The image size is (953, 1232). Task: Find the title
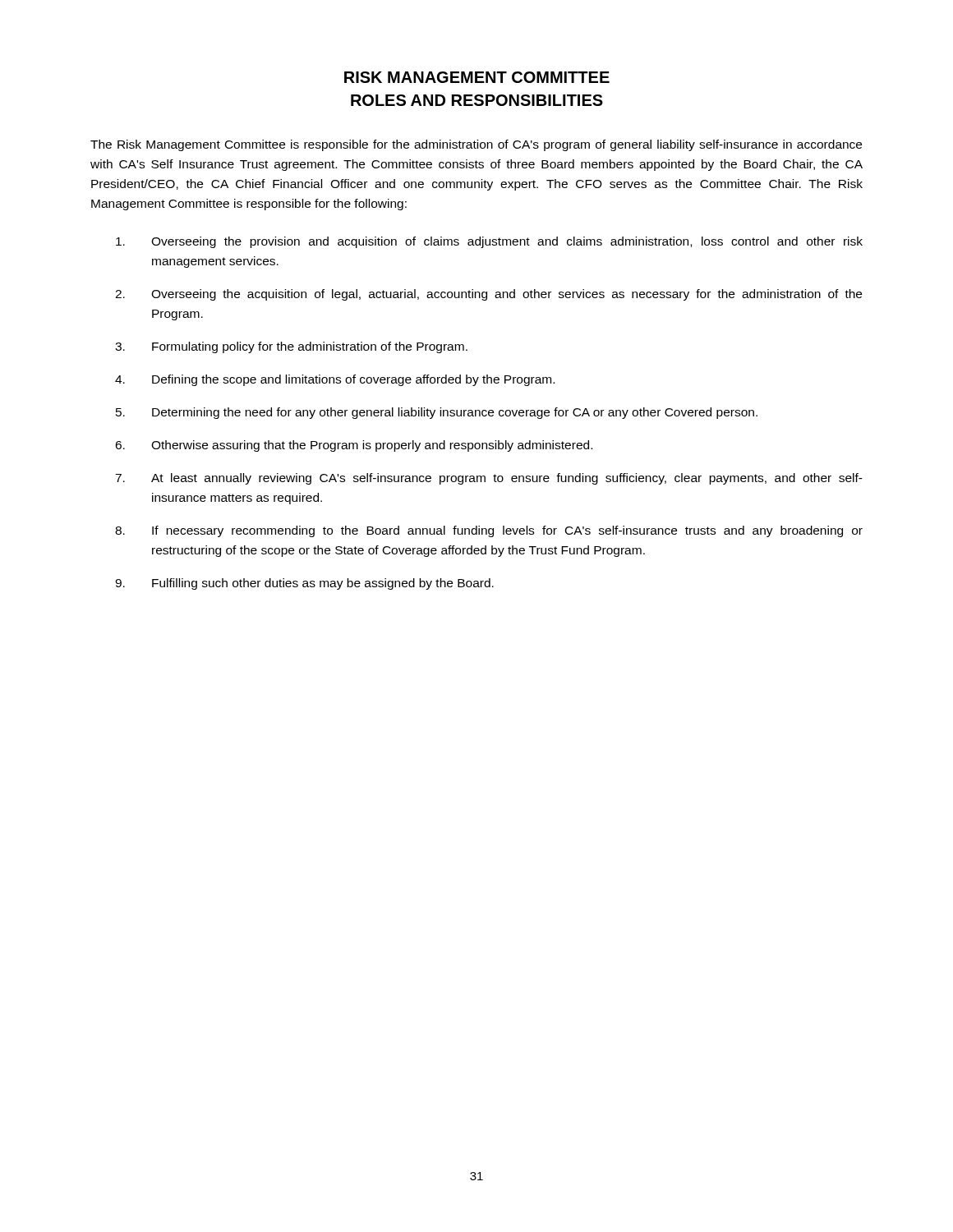476,89
